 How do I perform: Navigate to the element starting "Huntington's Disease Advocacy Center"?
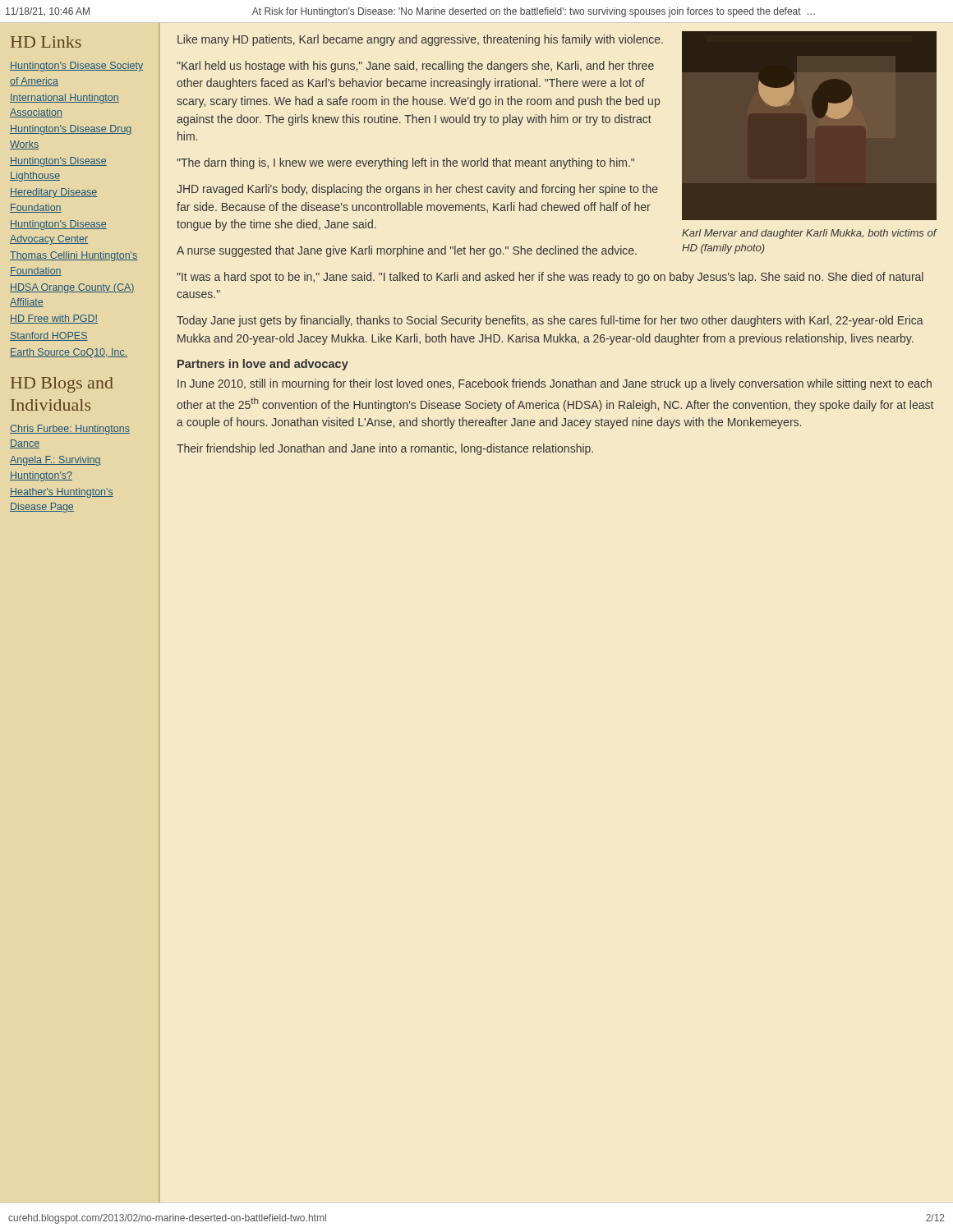[x=58, y=232]
